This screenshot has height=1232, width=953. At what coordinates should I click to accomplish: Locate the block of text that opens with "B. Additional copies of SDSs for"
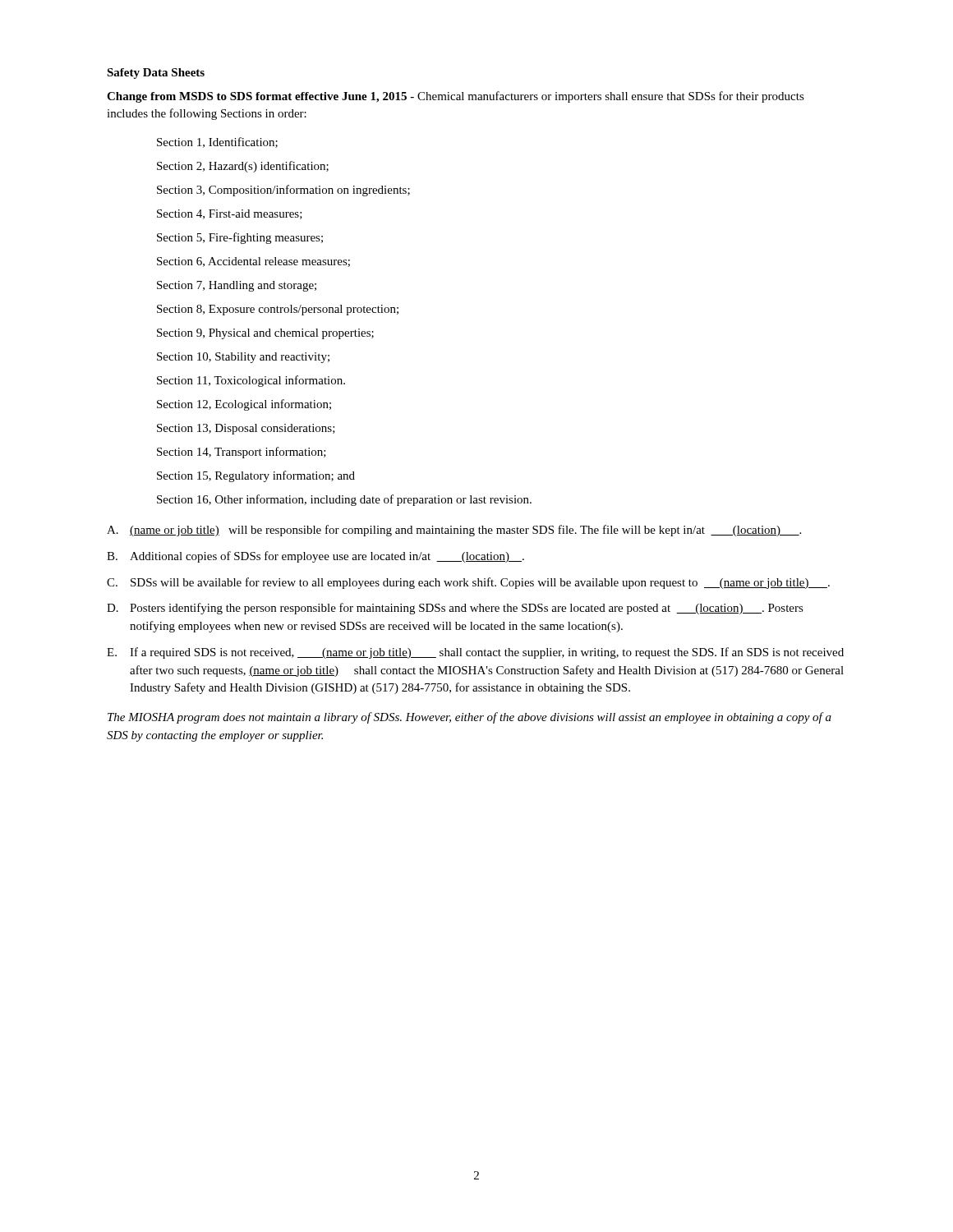click(476, 557)
